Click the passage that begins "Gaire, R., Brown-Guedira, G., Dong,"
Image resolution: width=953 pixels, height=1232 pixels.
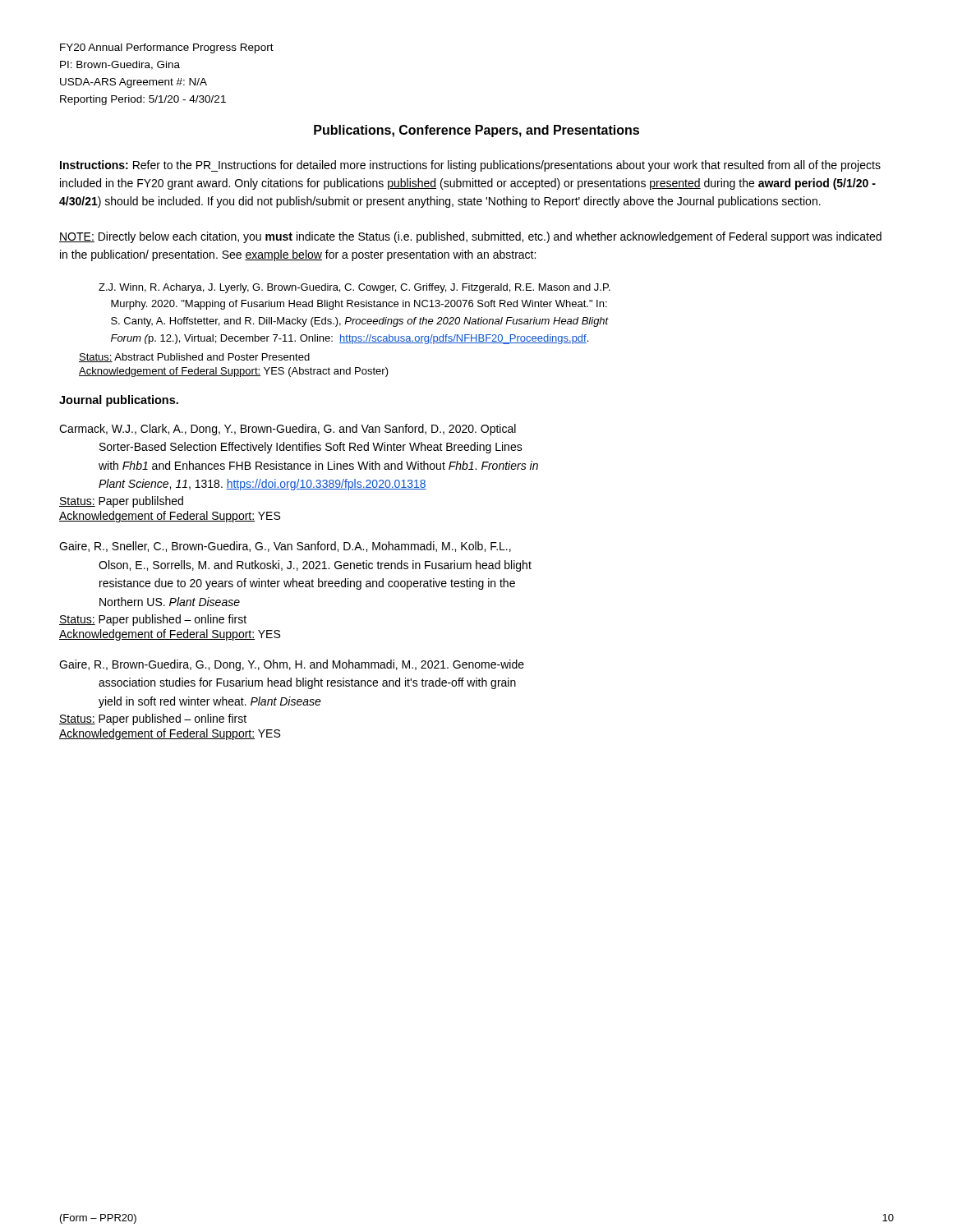[292, 665]
